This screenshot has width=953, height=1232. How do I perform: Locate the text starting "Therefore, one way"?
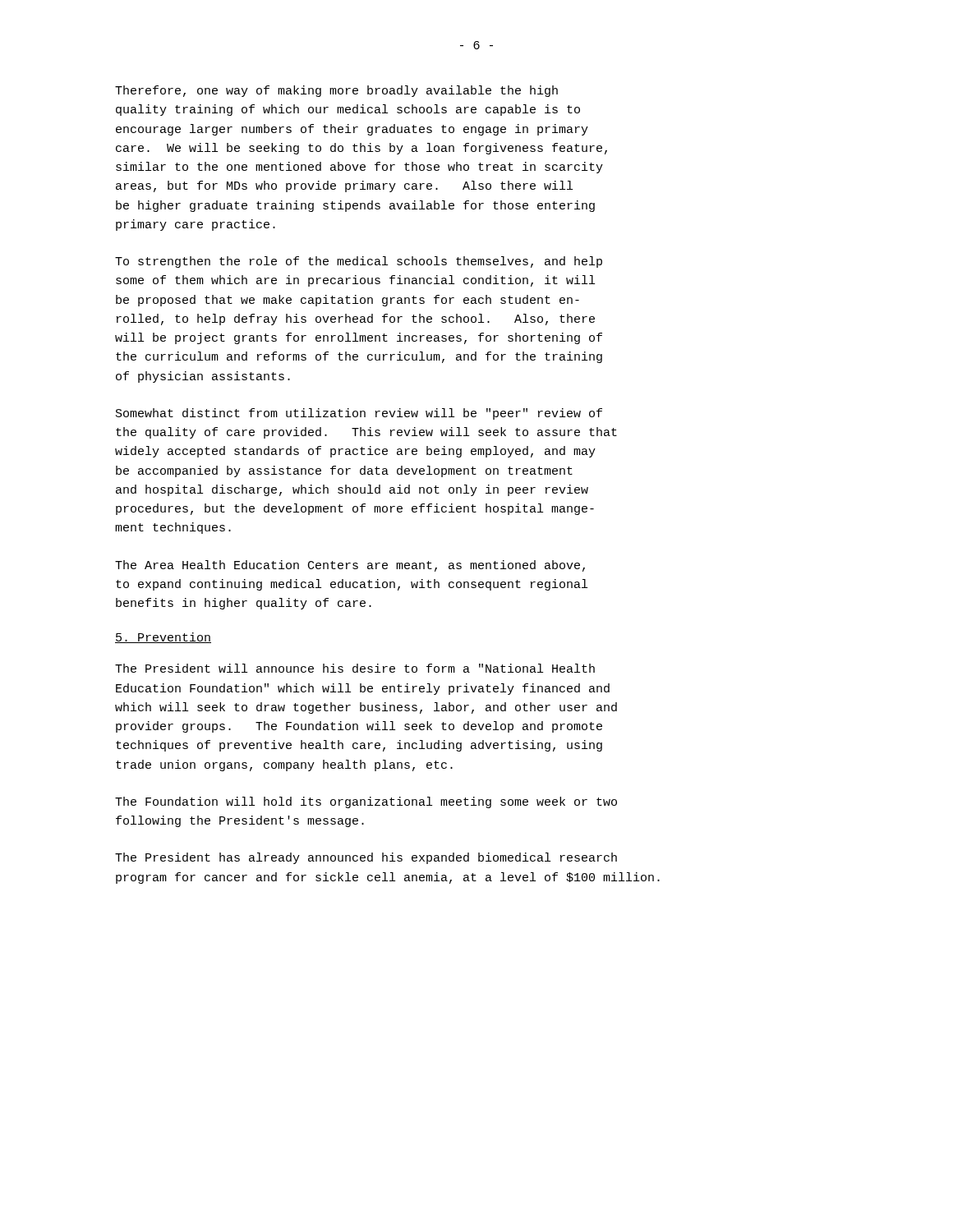(363, 158)
